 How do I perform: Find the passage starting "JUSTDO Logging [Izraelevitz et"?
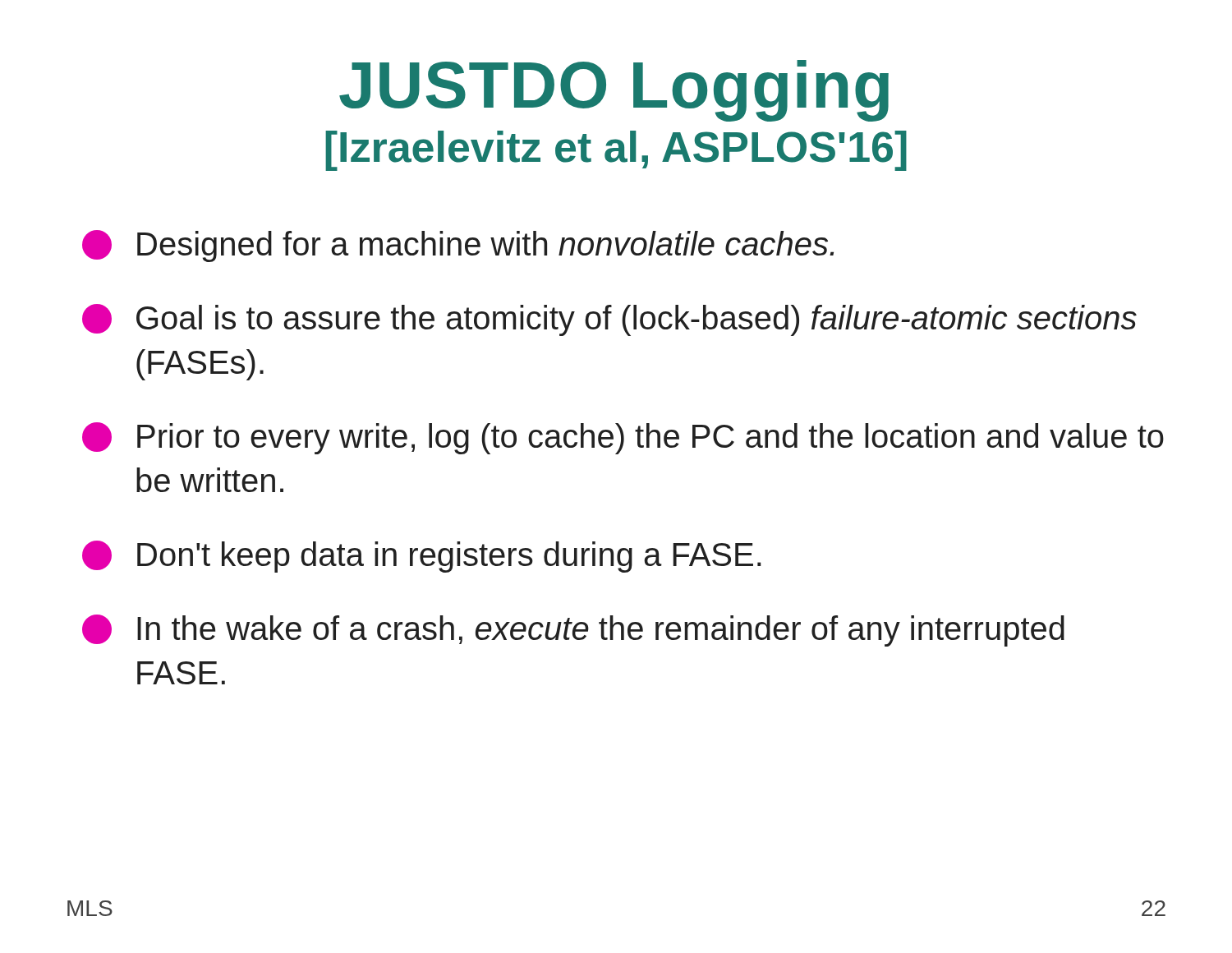(616, 111)
